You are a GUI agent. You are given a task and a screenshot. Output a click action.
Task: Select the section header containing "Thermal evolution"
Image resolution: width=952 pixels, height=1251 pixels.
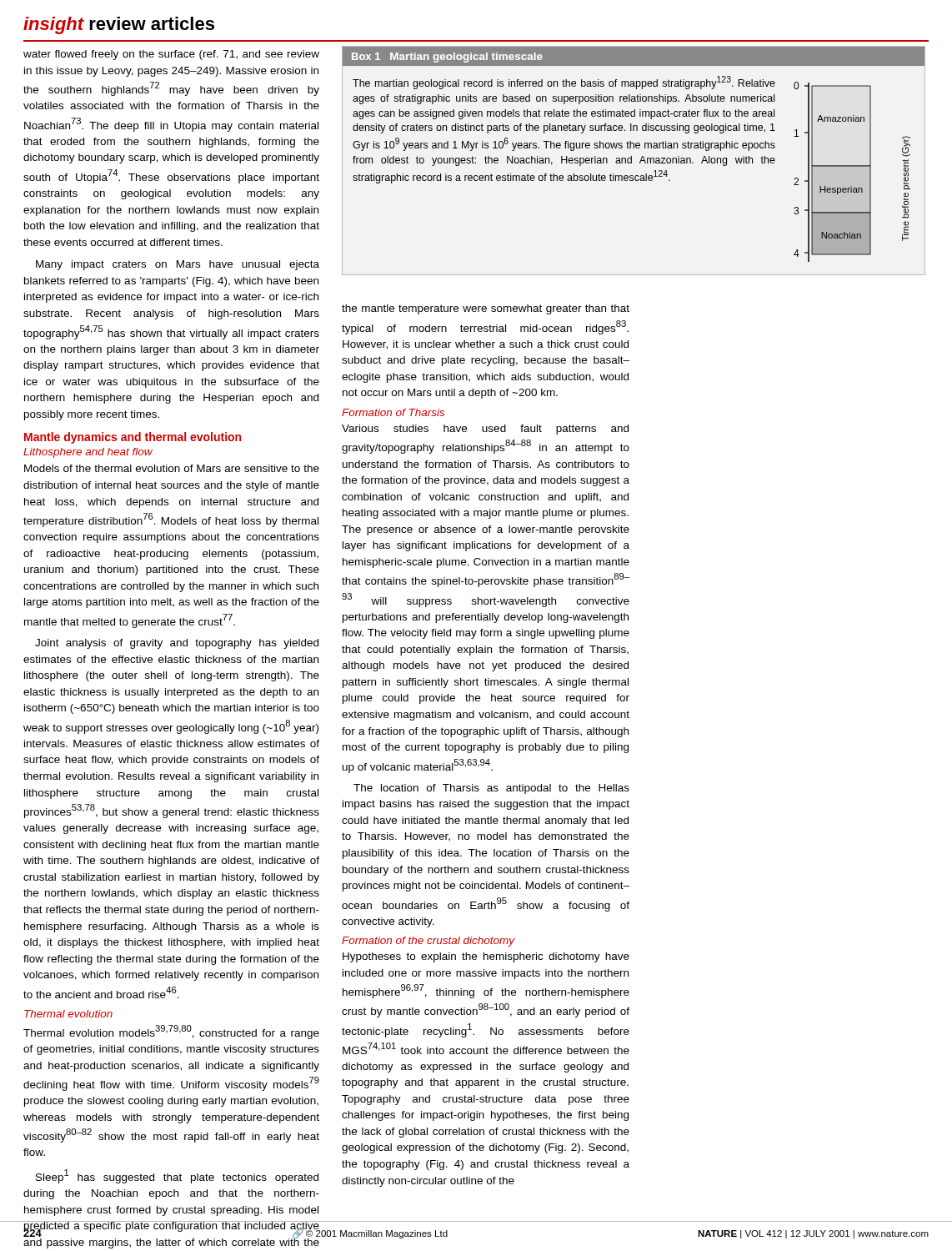pyautogui.click(x=68, y=1014)
